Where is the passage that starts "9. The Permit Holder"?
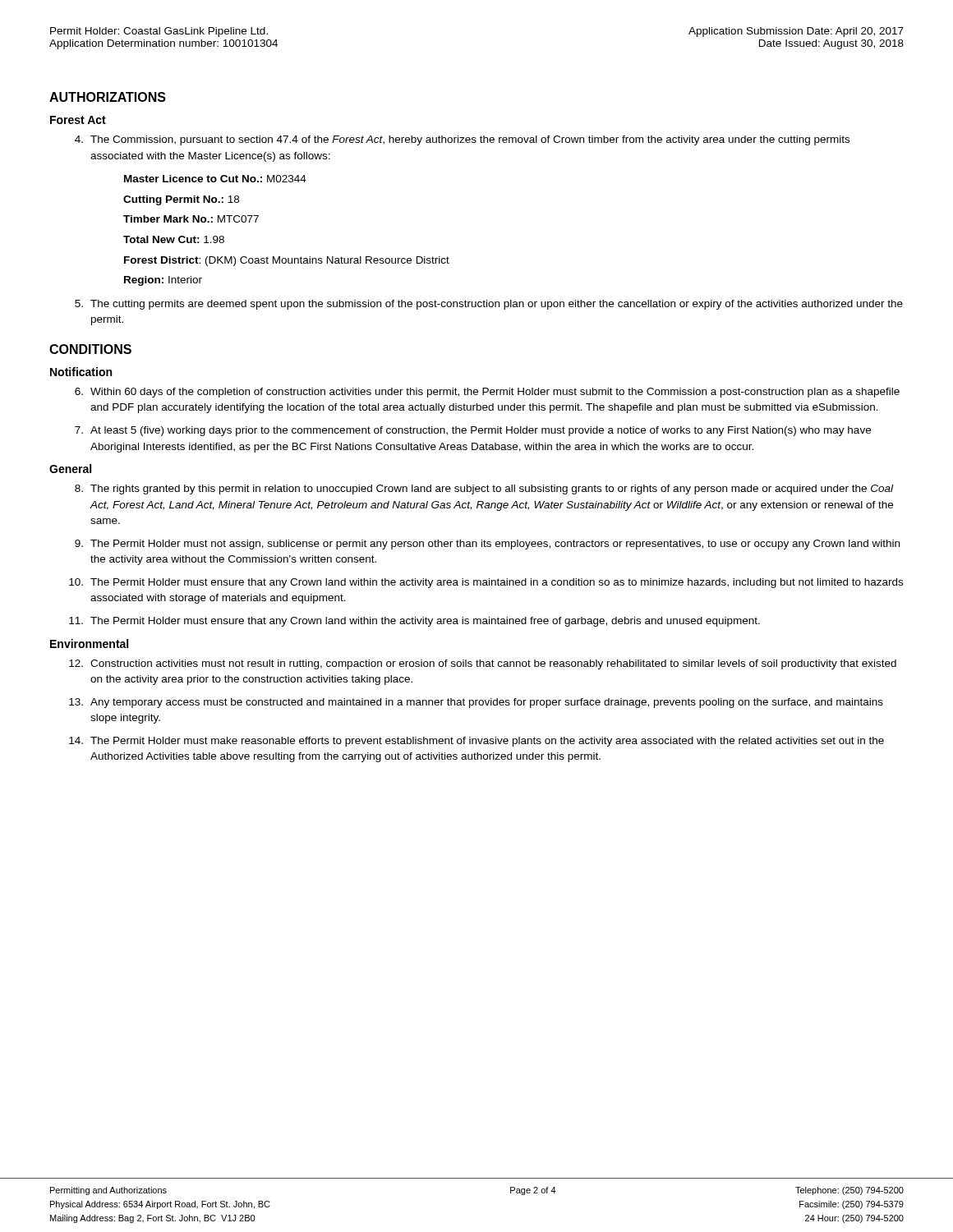953x1232 pixels. pos(476,551)
